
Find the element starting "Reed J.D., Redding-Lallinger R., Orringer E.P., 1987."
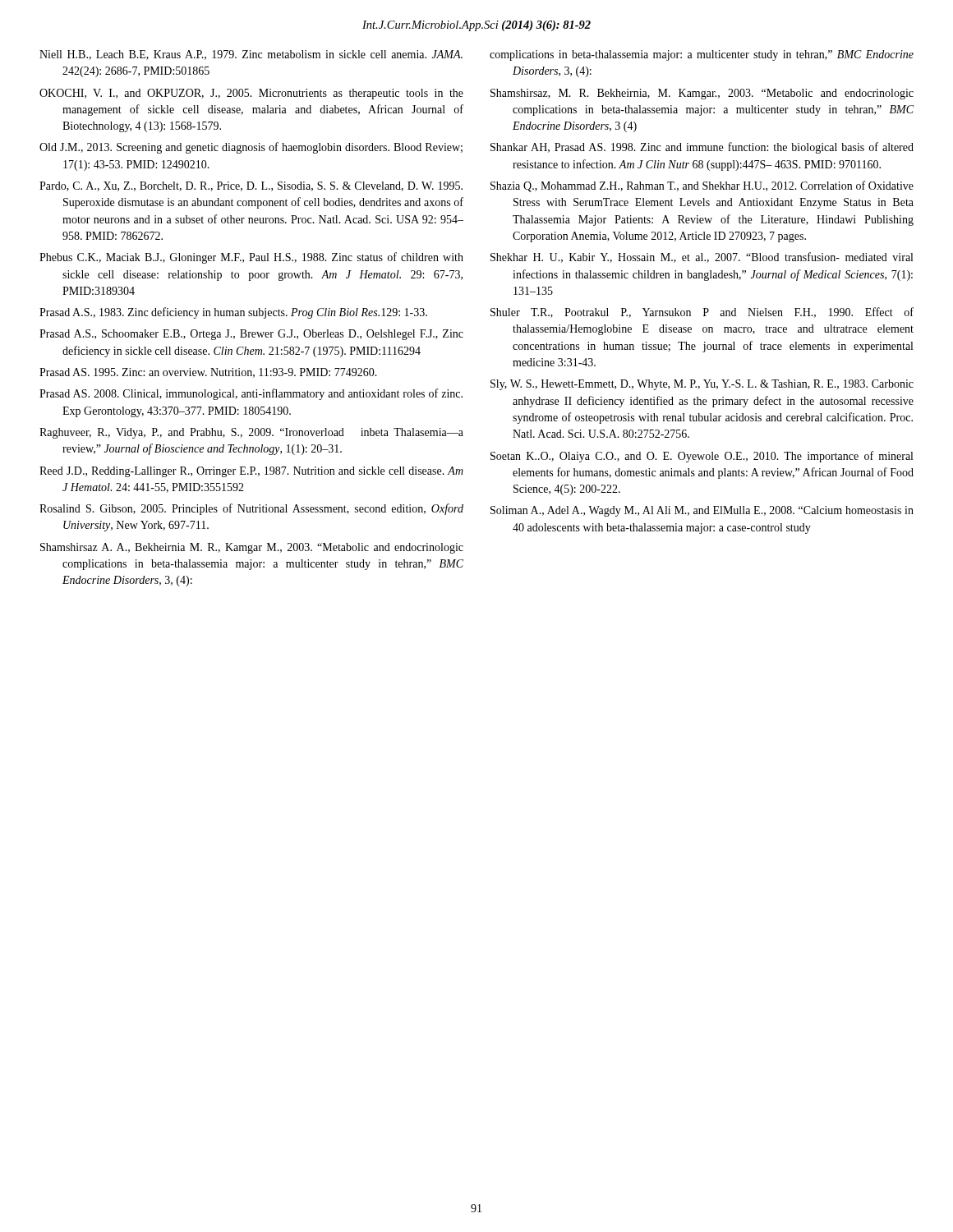[251, 479]
